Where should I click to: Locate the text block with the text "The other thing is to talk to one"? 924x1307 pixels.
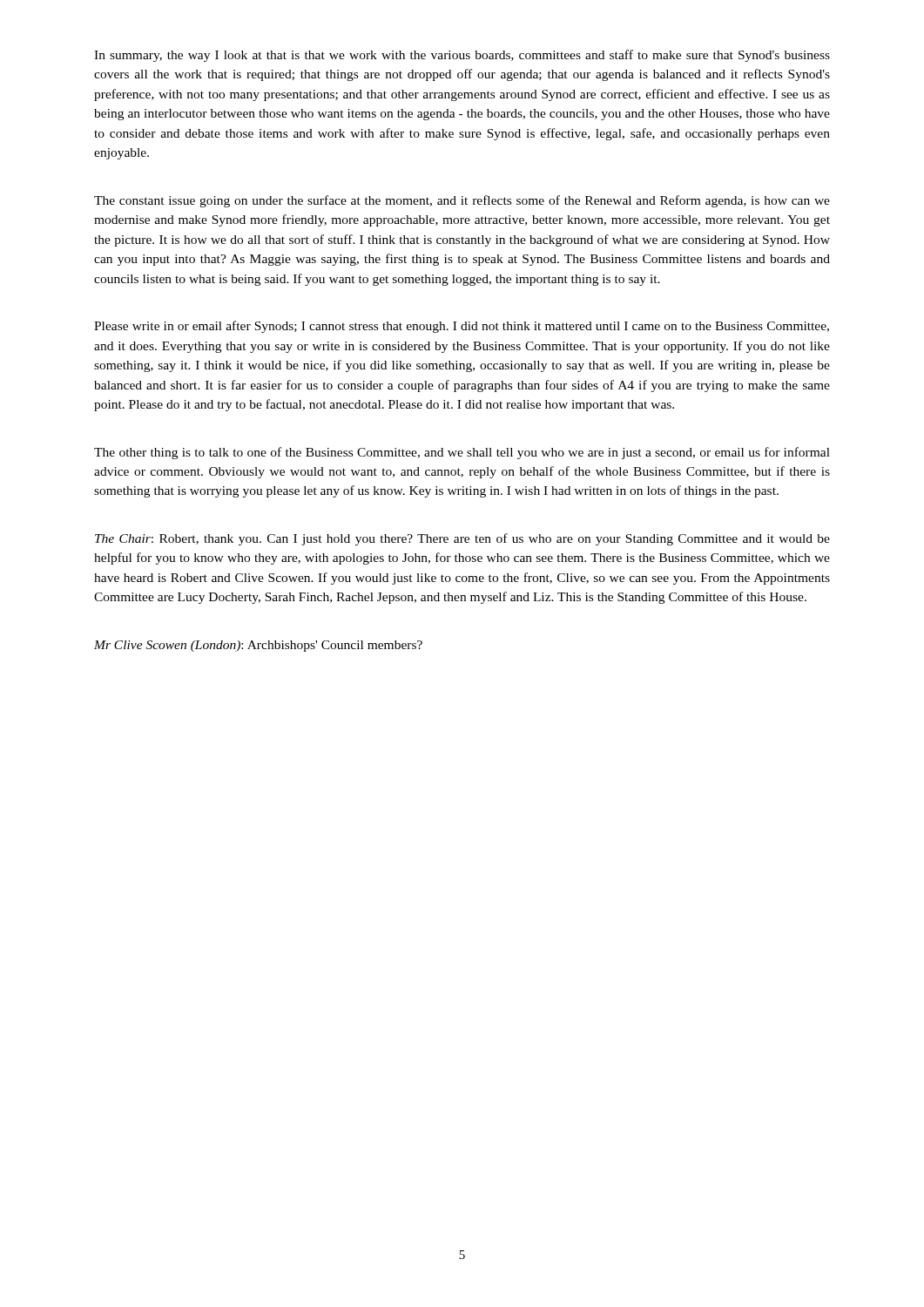point(462,471)
